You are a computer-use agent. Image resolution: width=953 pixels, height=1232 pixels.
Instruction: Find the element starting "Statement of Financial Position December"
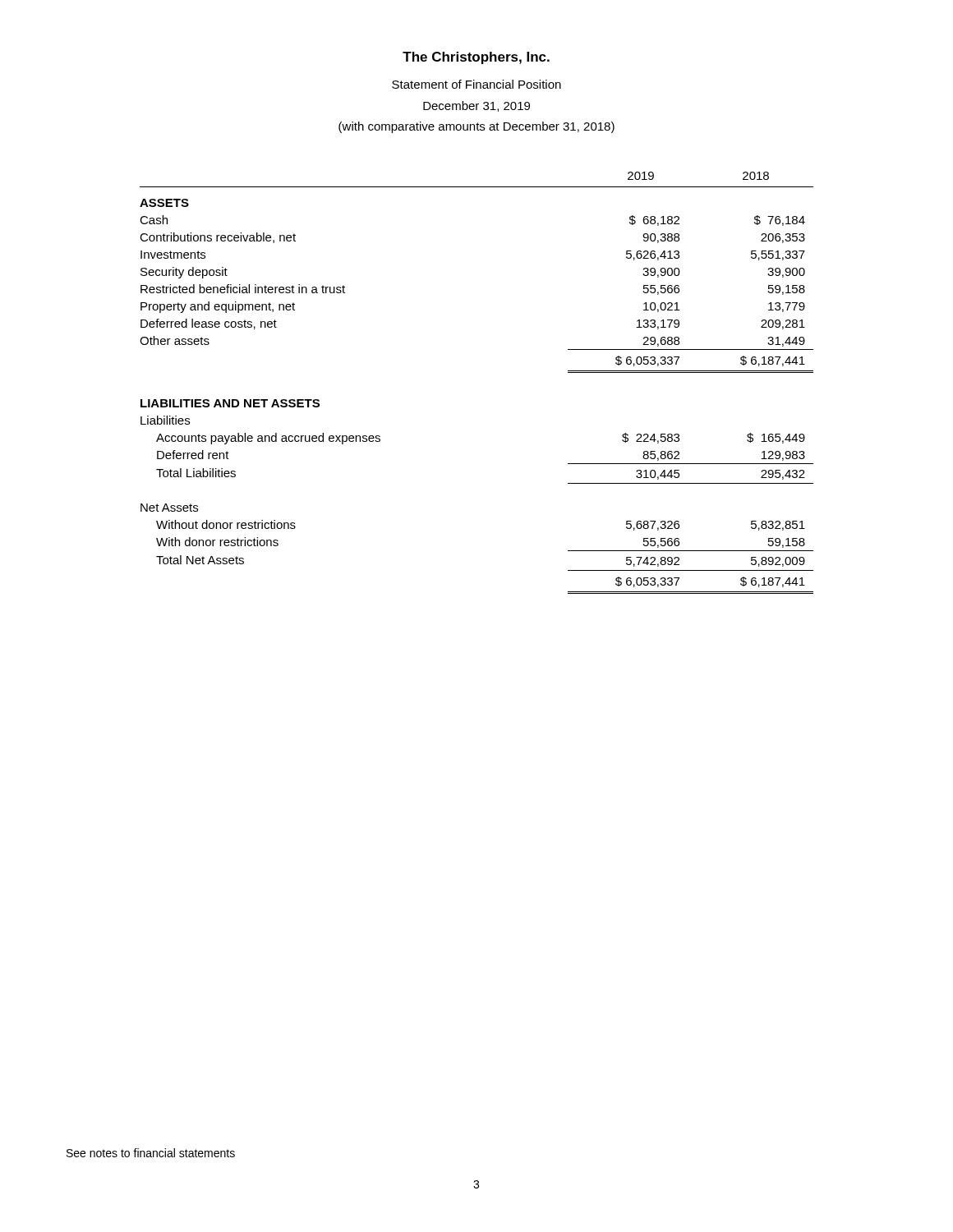476,105
